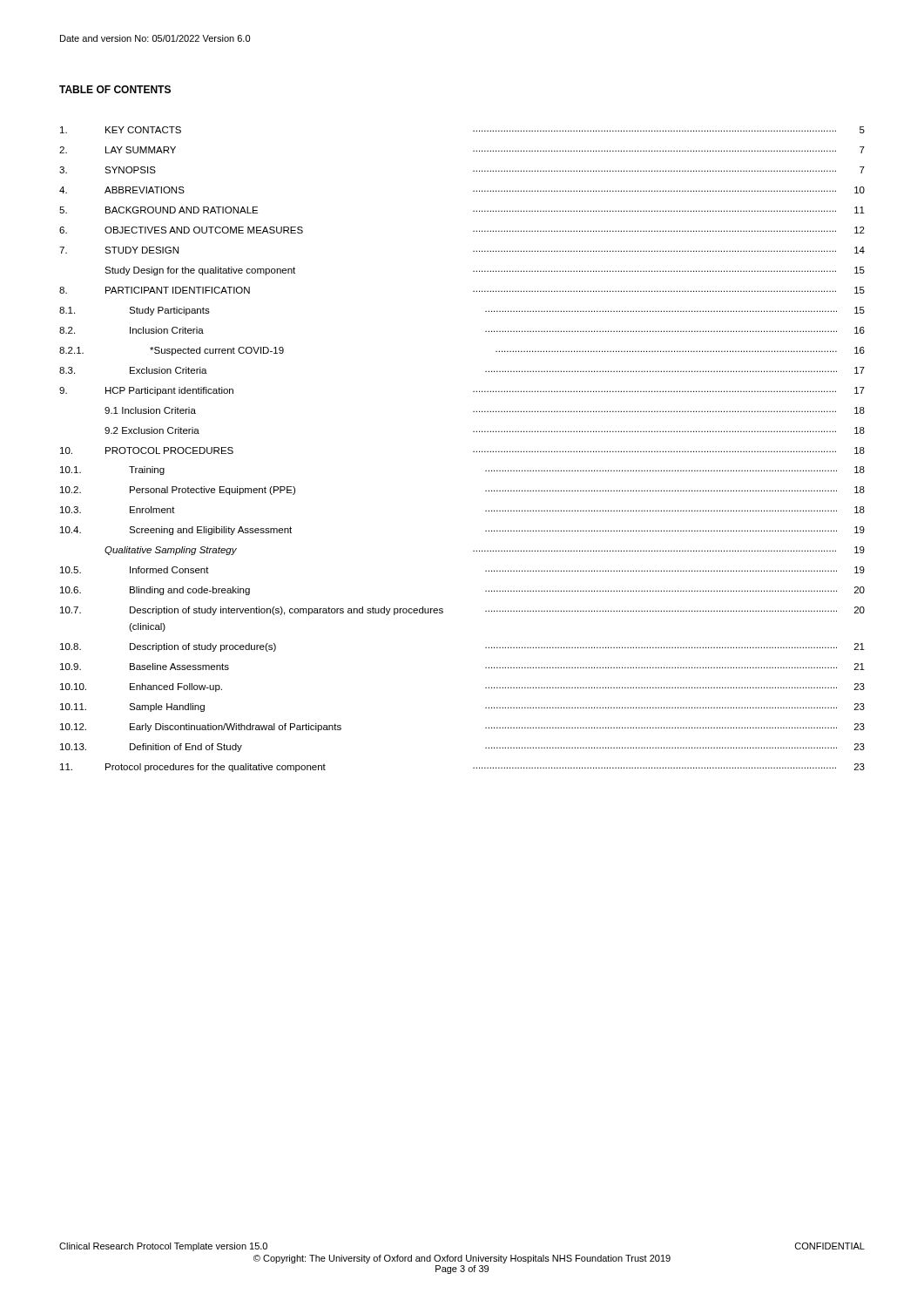
Task: Locate the passage starting "10.10. Enhanced Follow-up. 23"
Action: coord(76,687)
